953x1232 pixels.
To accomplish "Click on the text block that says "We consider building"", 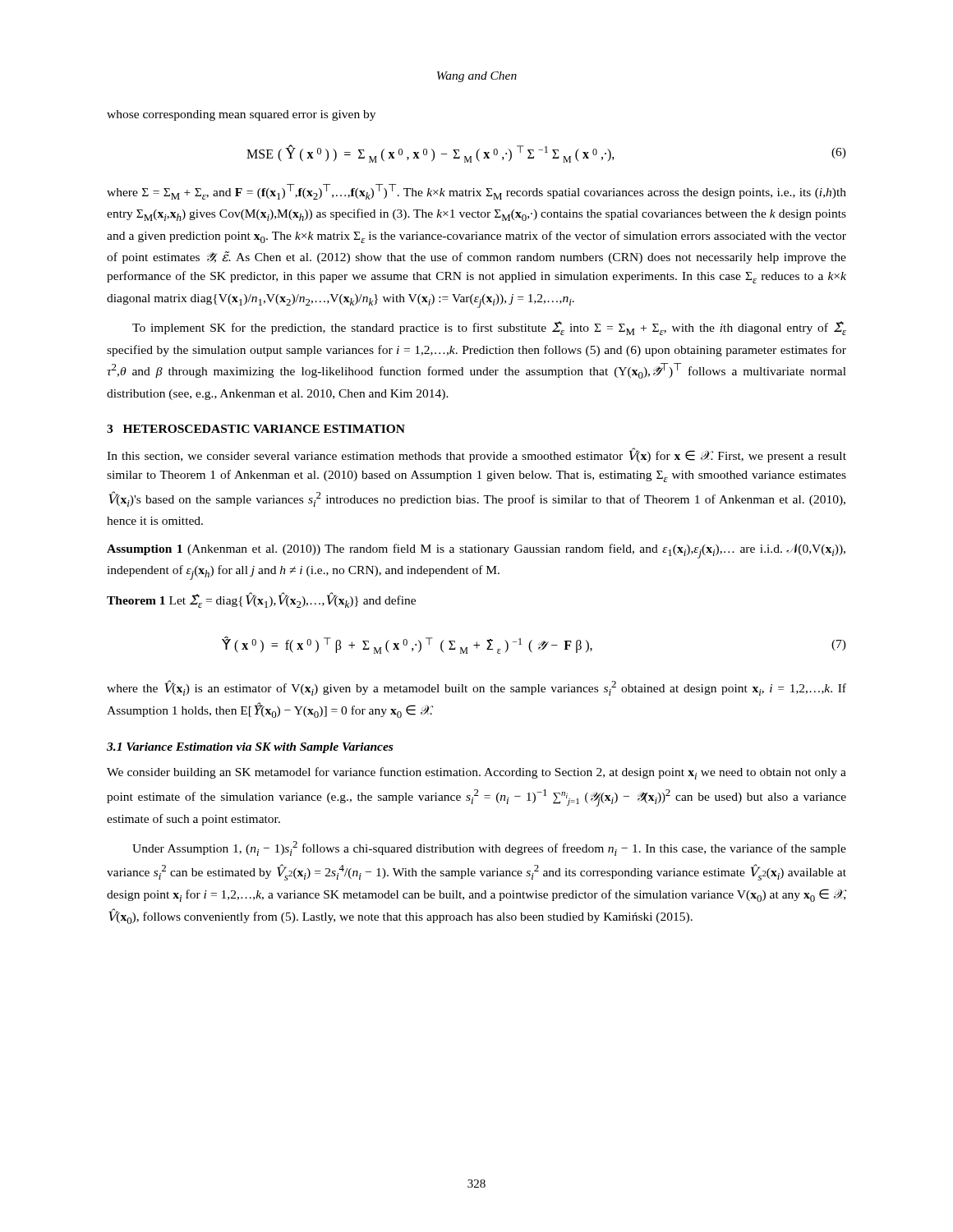I will (476, 795).
